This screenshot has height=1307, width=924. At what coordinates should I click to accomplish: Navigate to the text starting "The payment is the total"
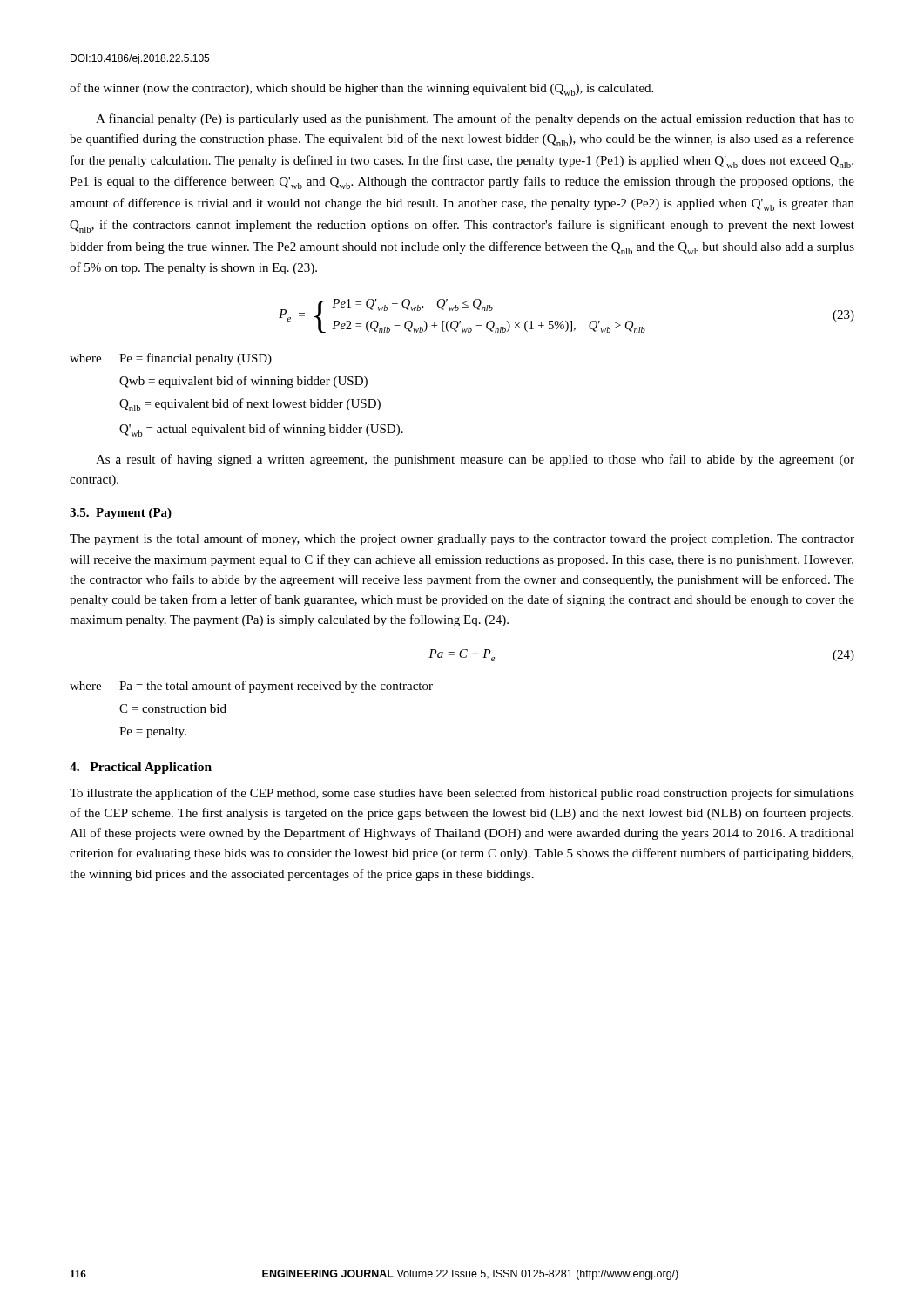pos(462,580)
